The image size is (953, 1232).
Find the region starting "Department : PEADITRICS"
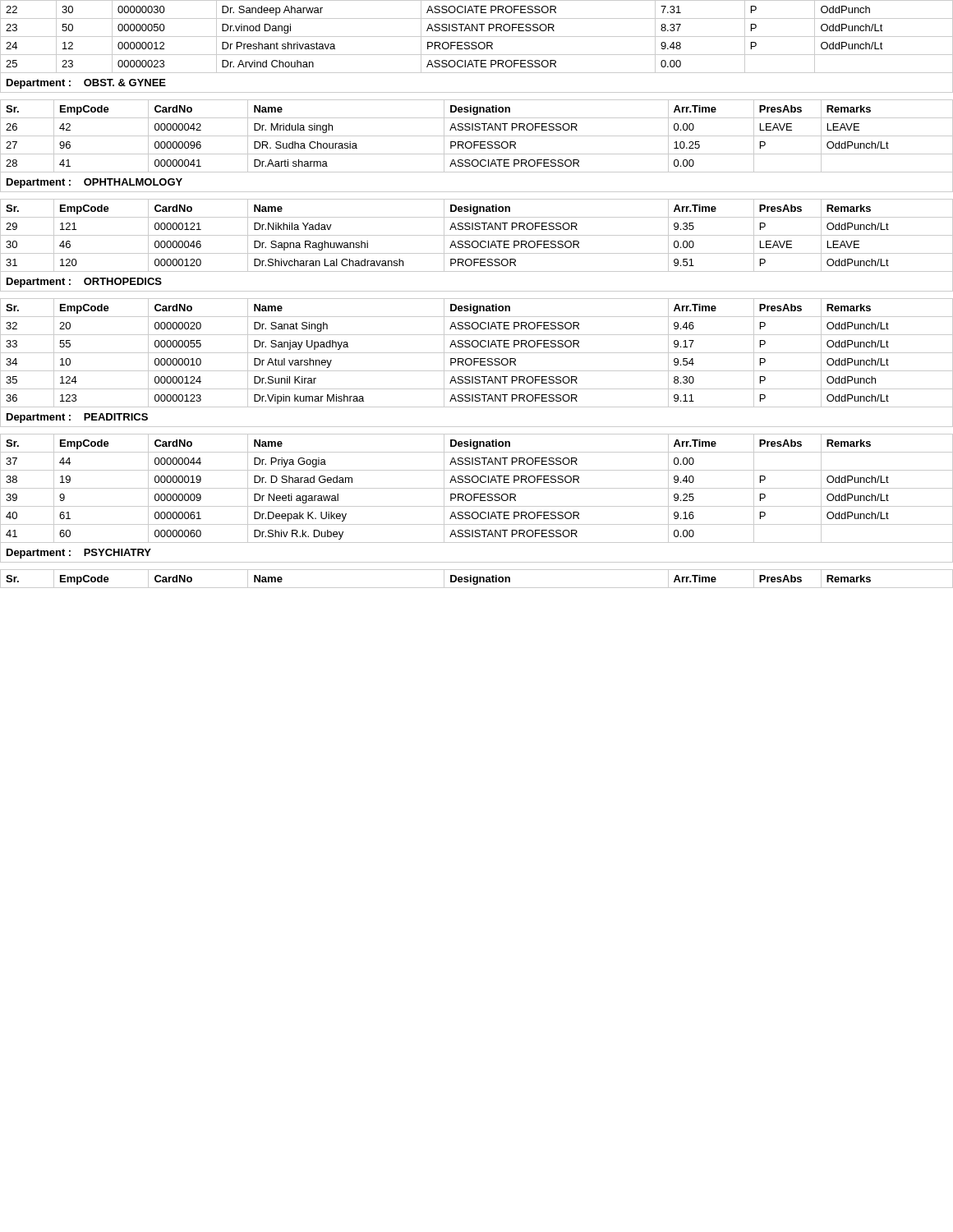[x=77, y=417]
